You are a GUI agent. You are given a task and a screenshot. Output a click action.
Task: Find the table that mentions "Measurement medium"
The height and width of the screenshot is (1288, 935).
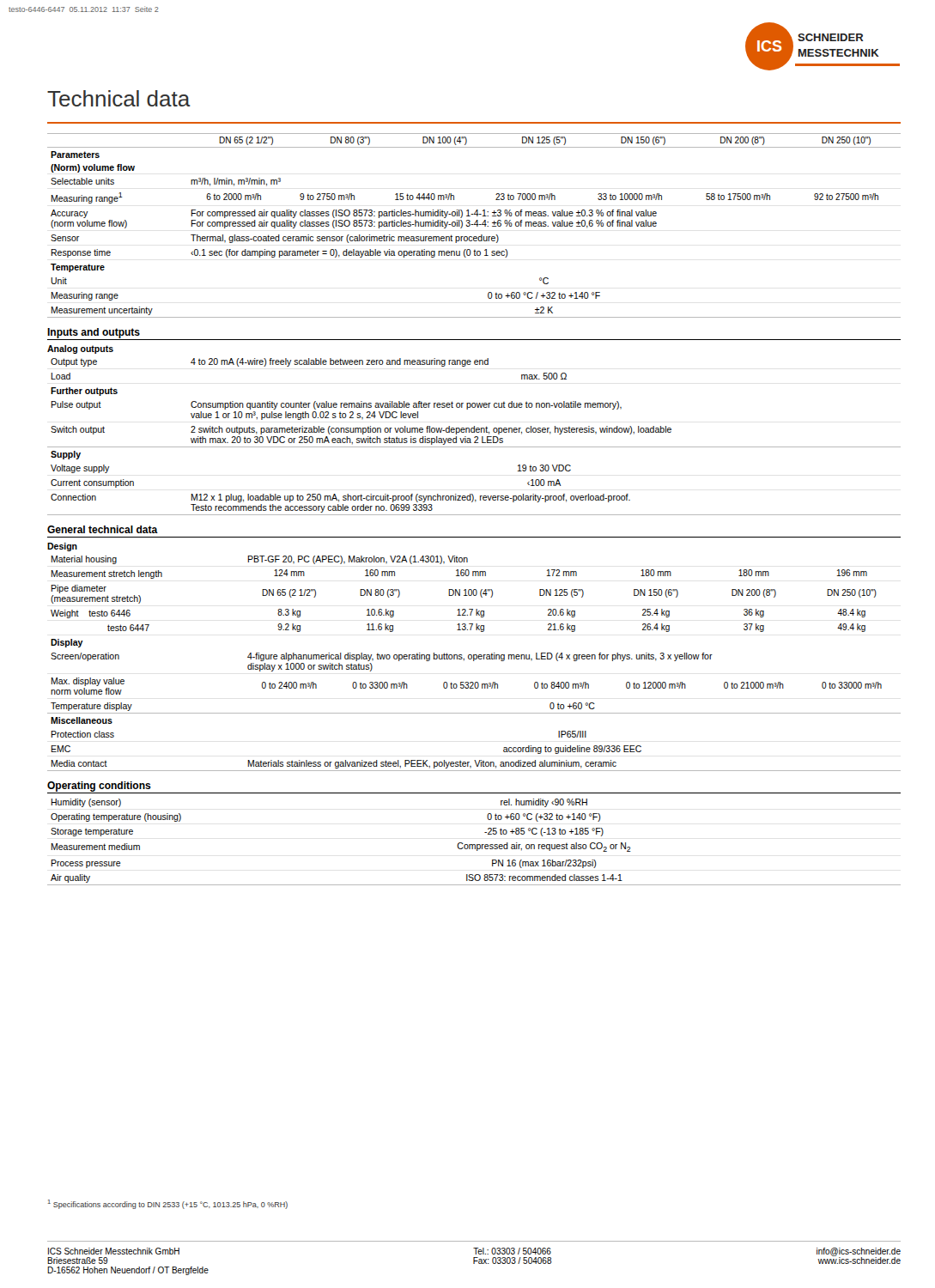pos(474,840)
